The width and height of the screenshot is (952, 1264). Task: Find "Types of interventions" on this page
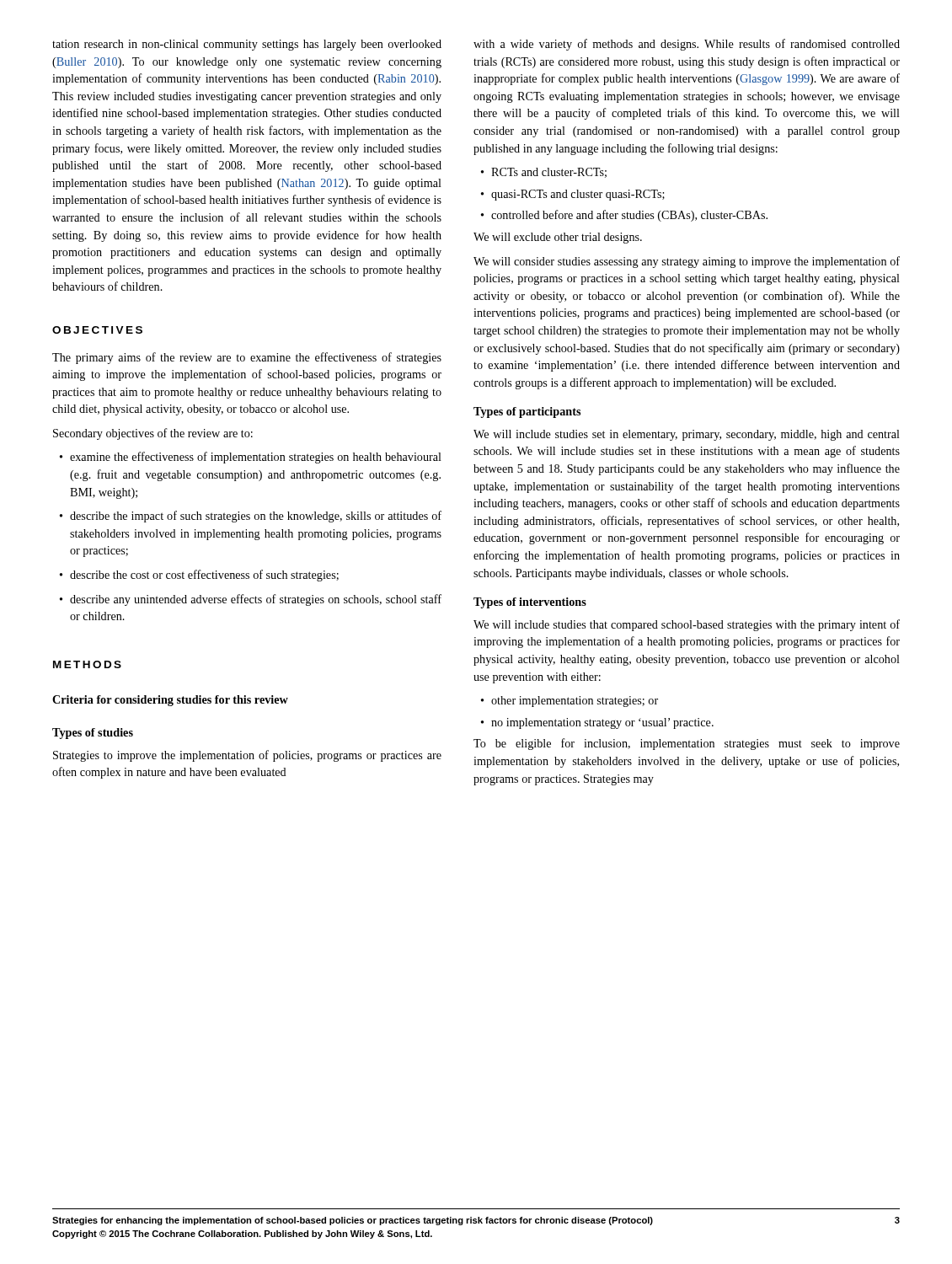pos(530,603)
